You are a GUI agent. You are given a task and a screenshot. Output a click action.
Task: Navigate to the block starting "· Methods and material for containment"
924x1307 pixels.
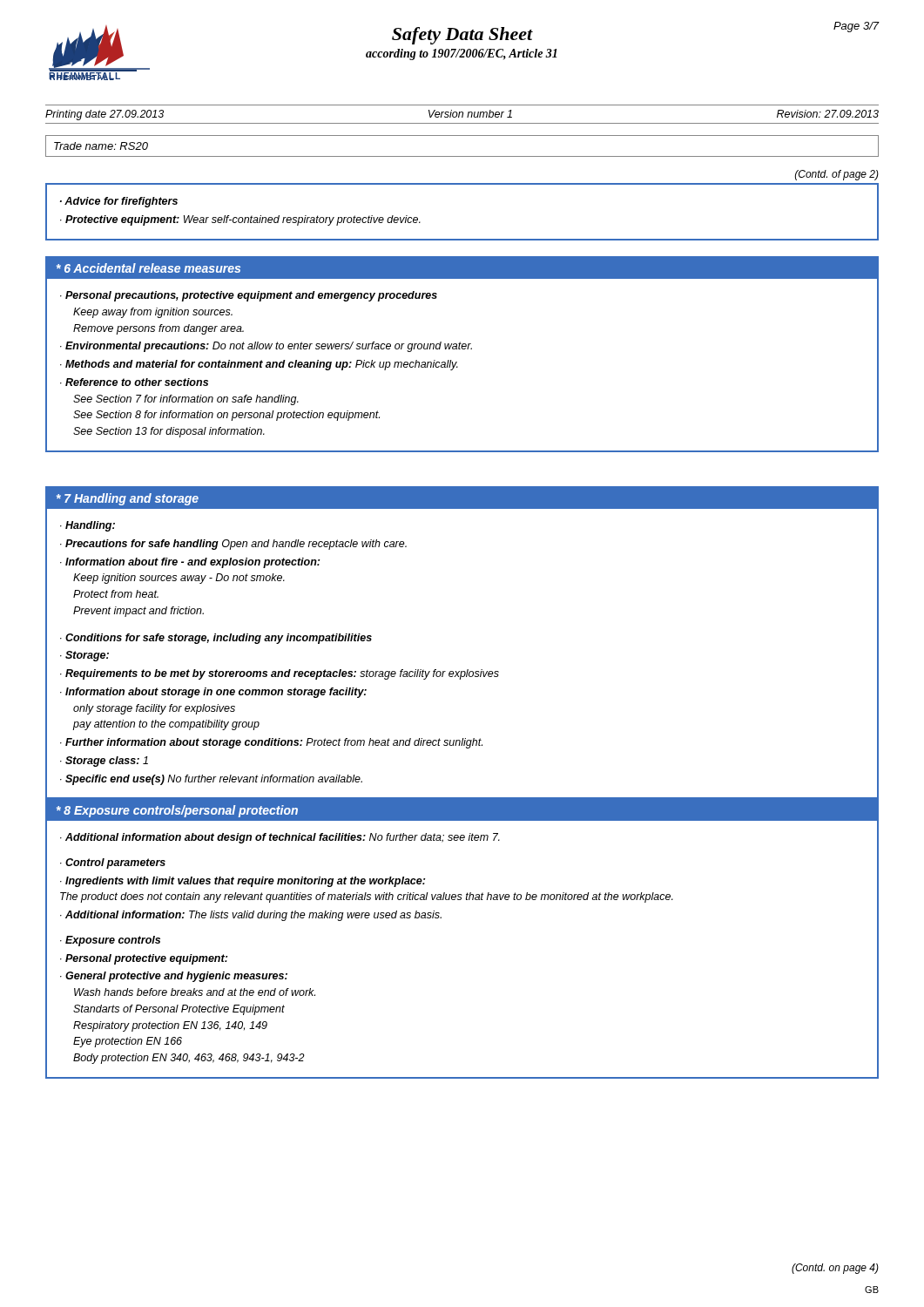click(259, 364)
